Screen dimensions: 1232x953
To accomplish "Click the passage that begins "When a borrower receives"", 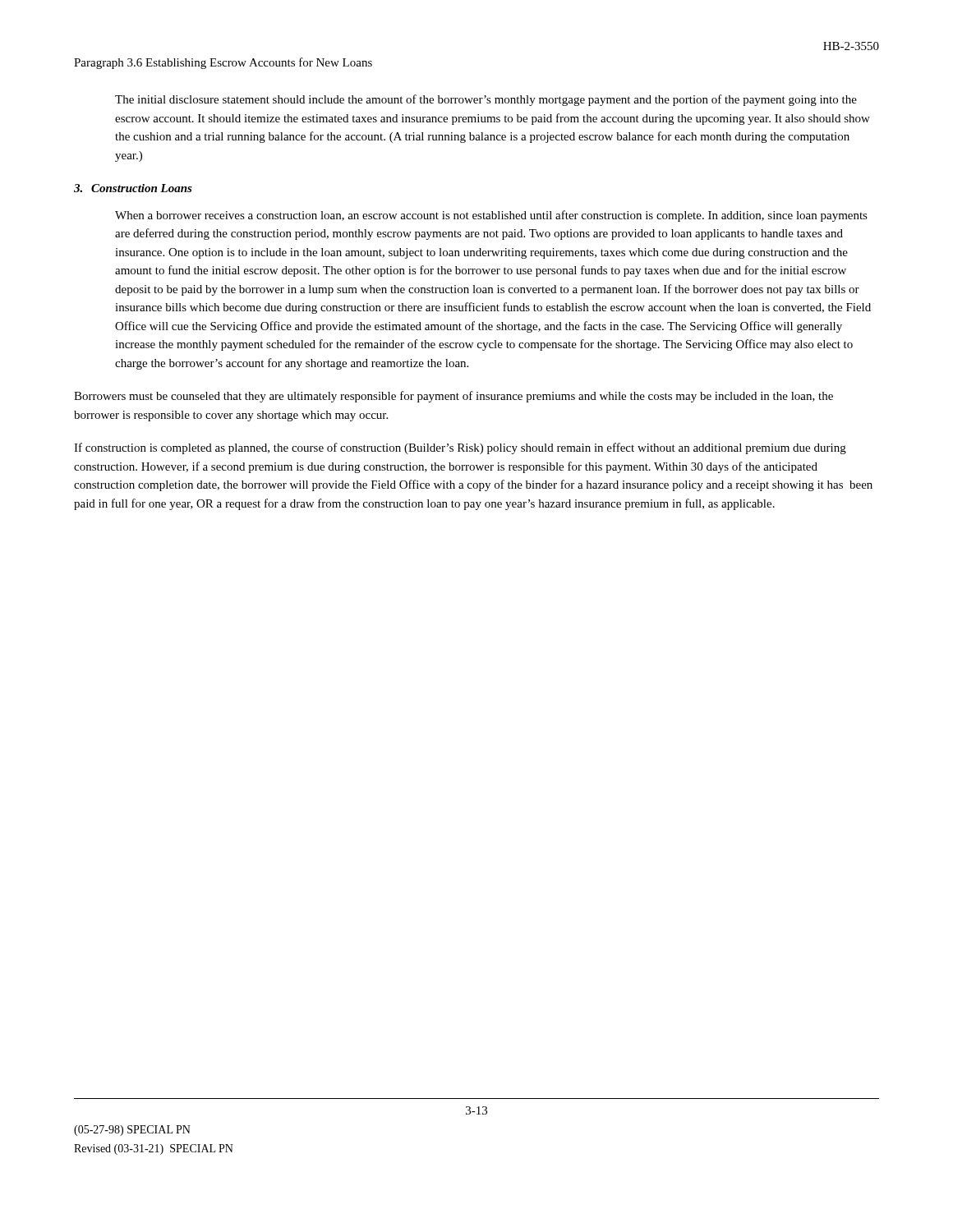I will point(493,289).
